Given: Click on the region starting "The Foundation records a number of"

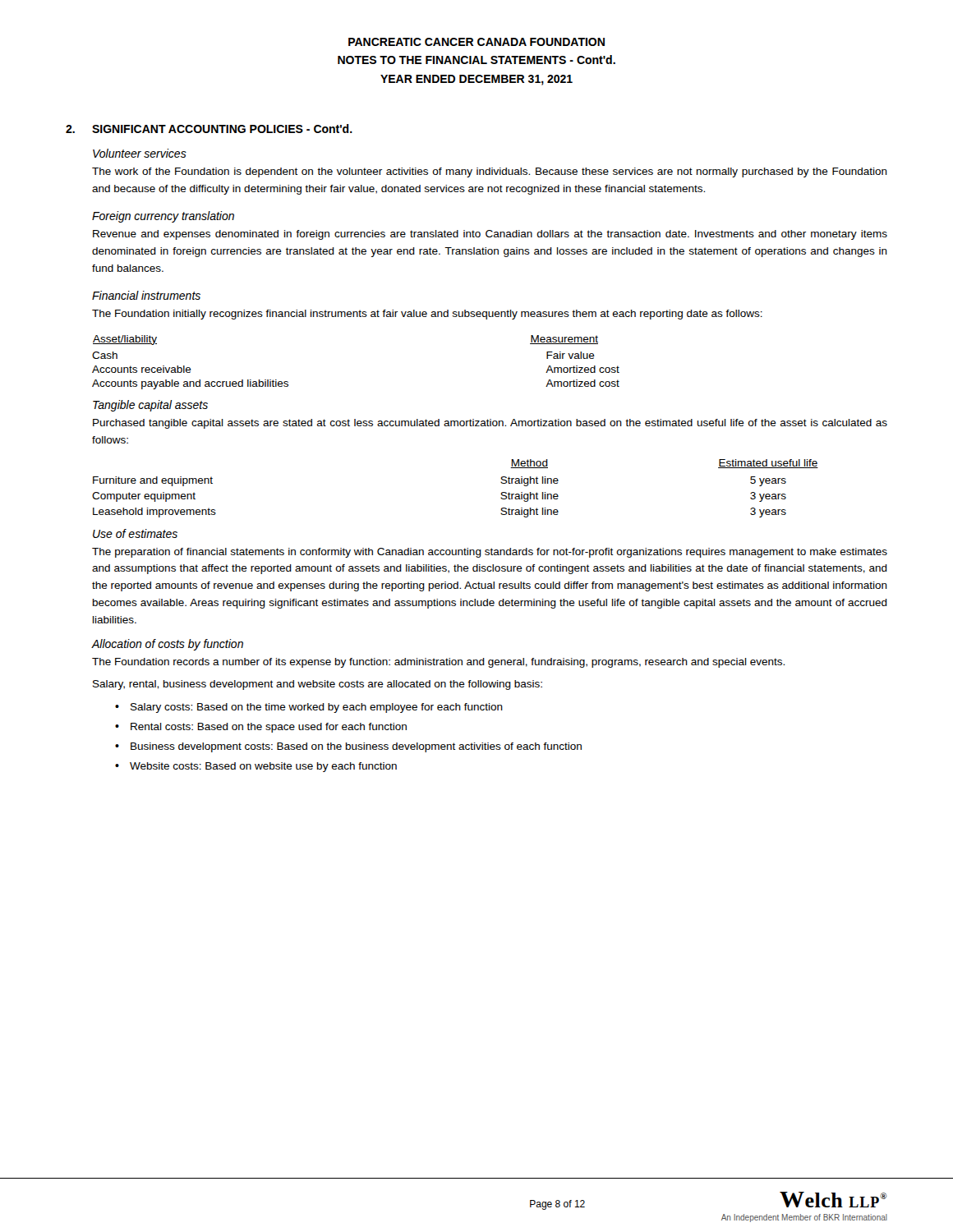Looking at the screenshot, I should pos(439,662).
